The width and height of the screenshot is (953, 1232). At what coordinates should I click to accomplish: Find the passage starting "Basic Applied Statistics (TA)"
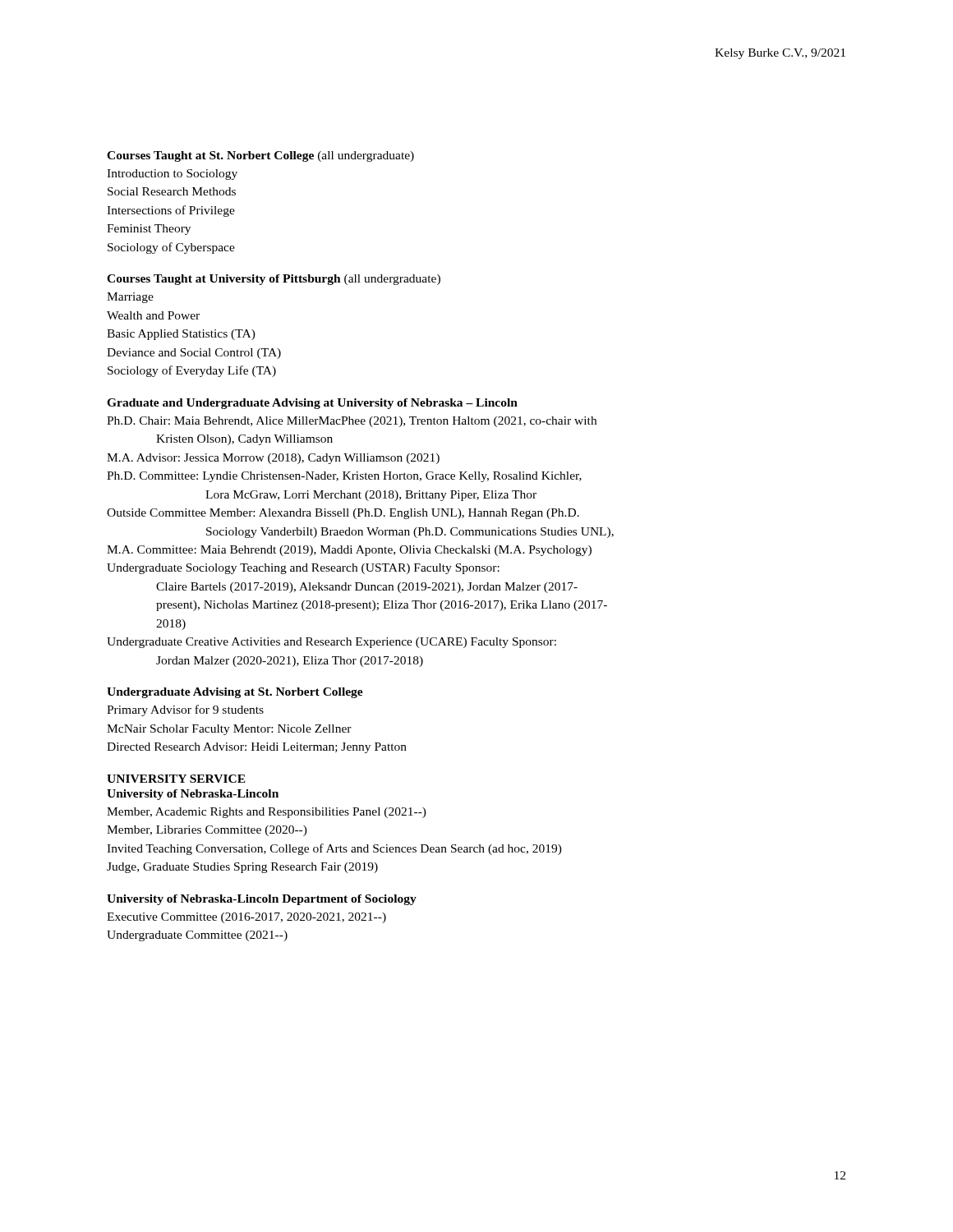(x=181, y=335)
